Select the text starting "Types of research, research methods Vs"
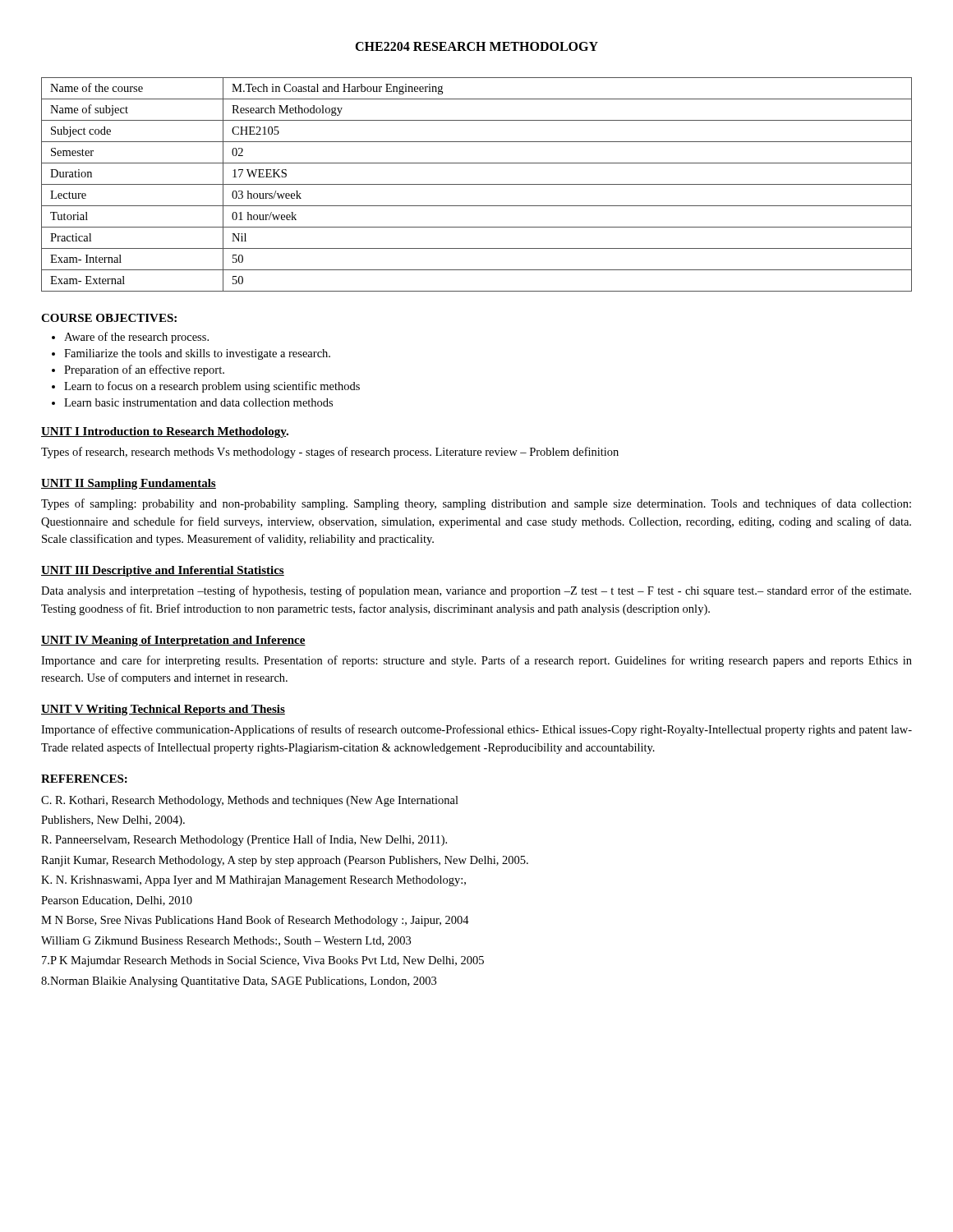953x1232 pixels. point(476,452)
